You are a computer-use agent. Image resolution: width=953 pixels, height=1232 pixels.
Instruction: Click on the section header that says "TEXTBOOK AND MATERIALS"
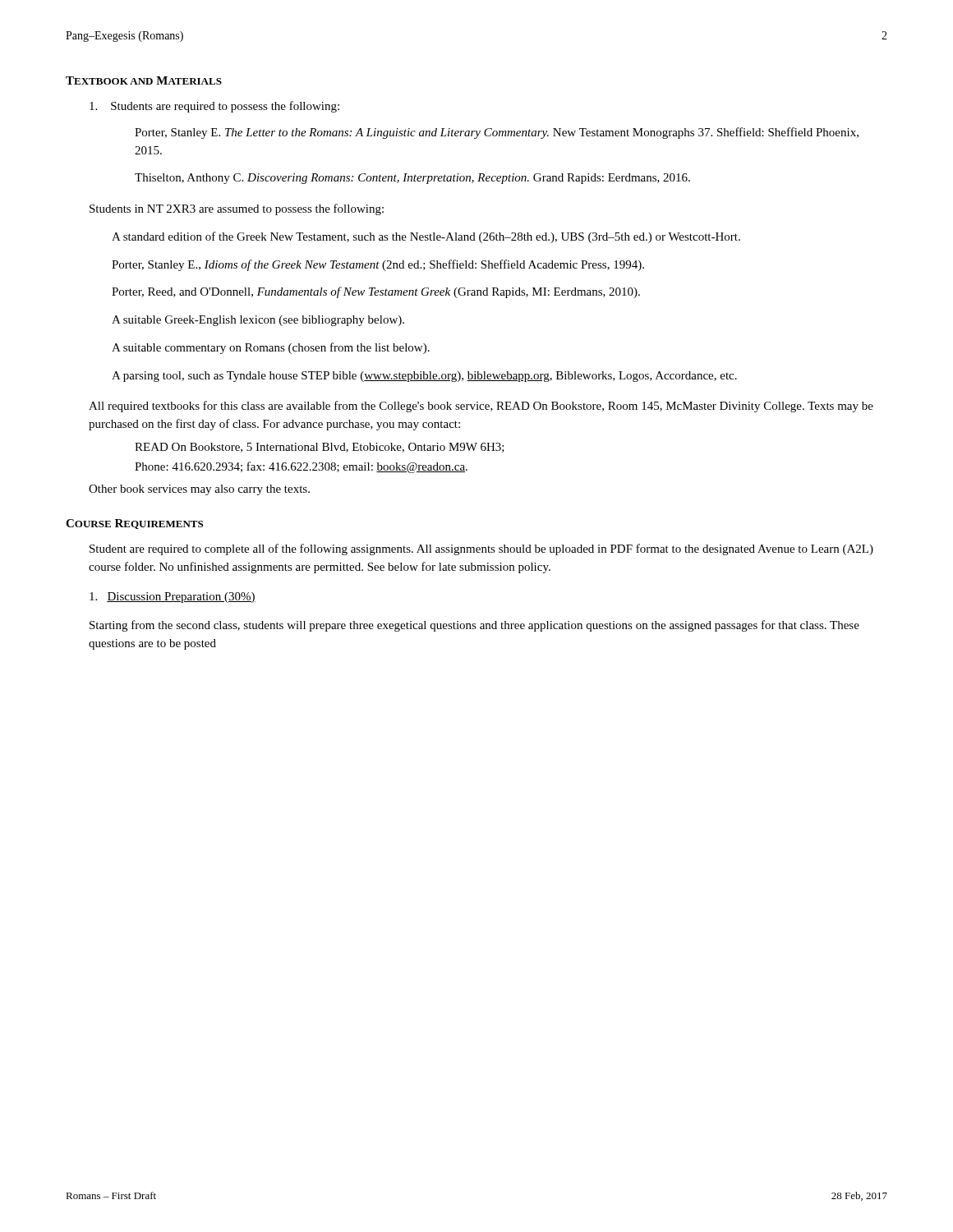(x=144, y=81)
